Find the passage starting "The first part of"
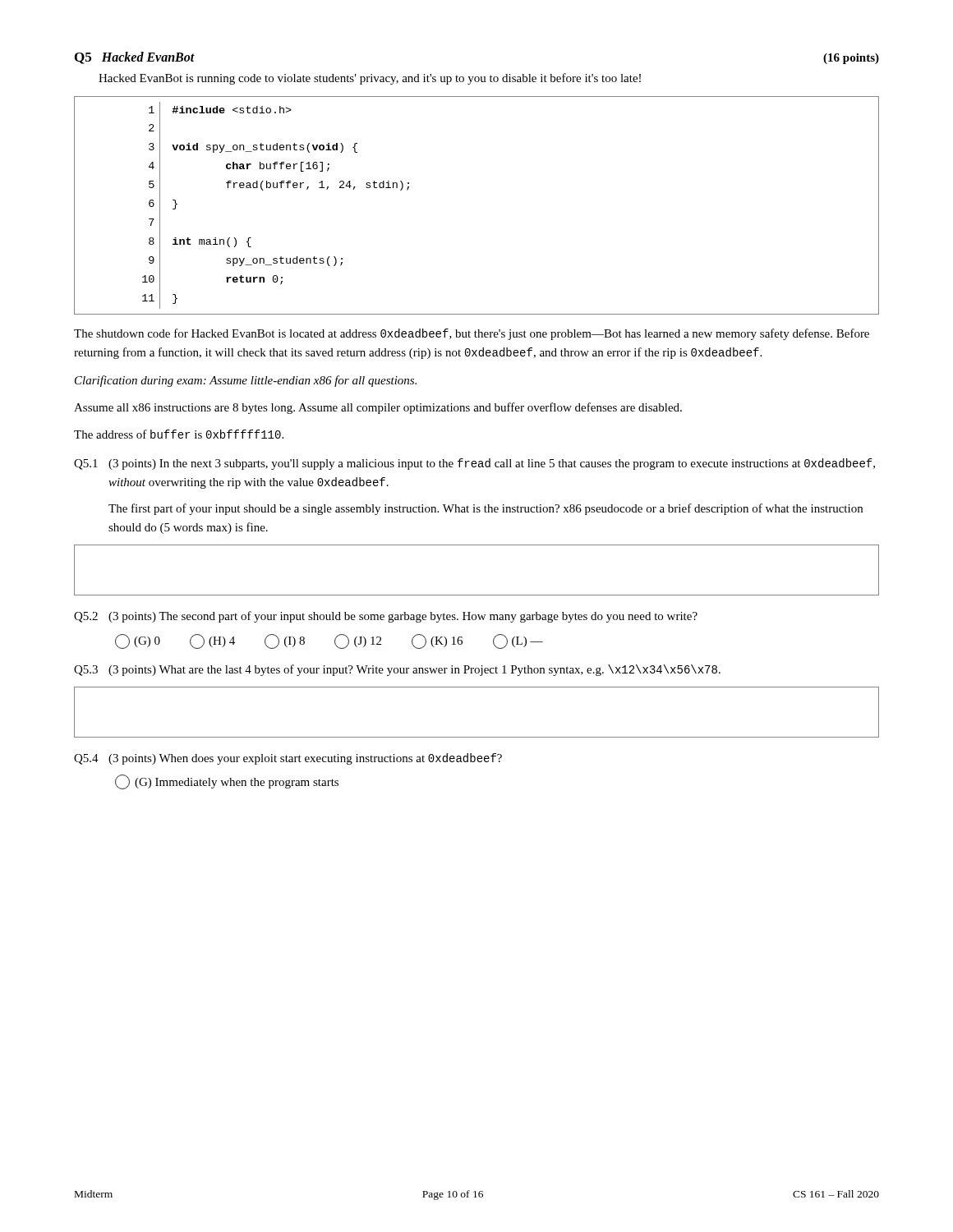 [x=486, y=518]
